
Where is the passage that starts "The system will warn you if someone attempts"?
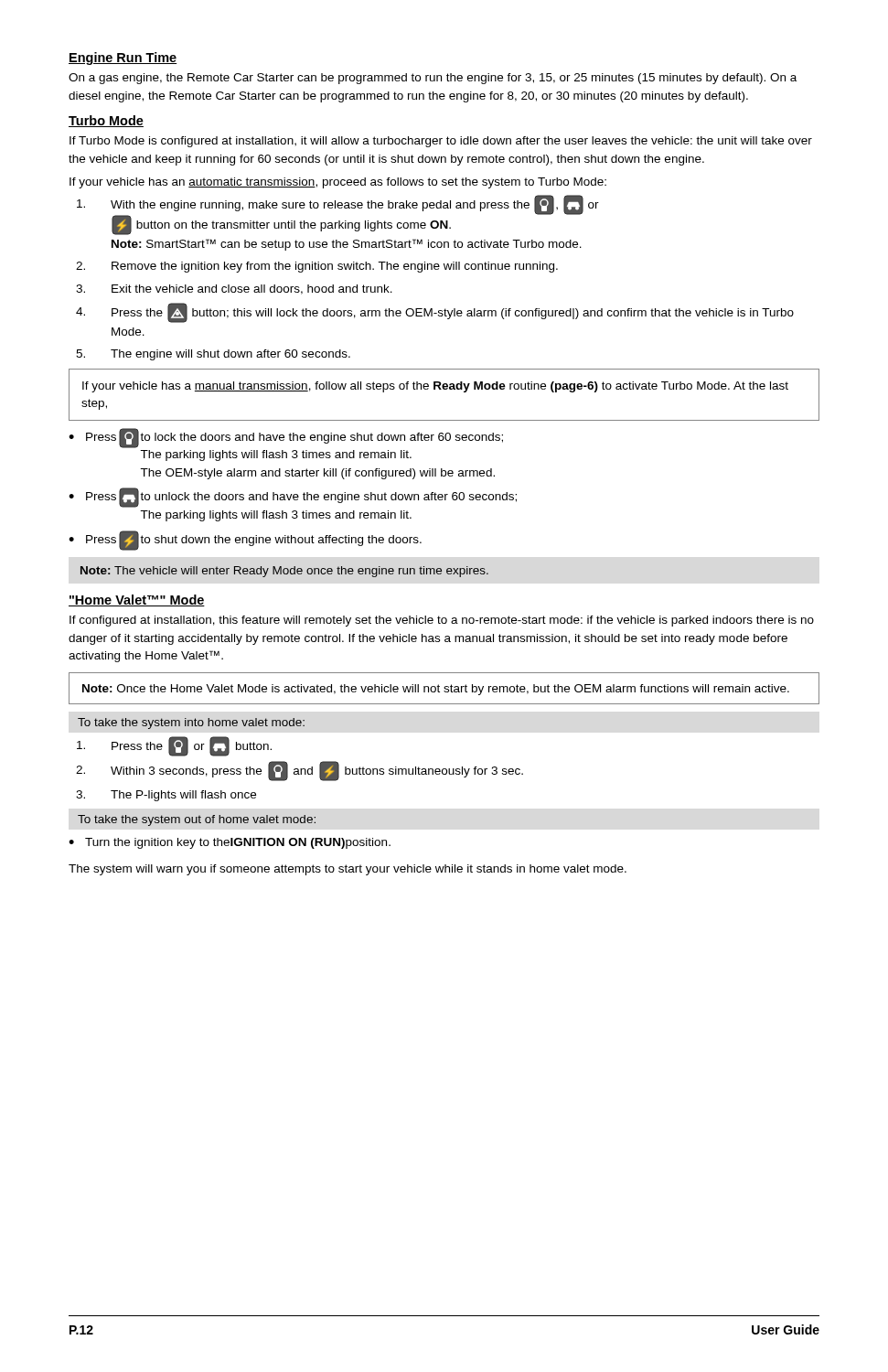(348, 868)
